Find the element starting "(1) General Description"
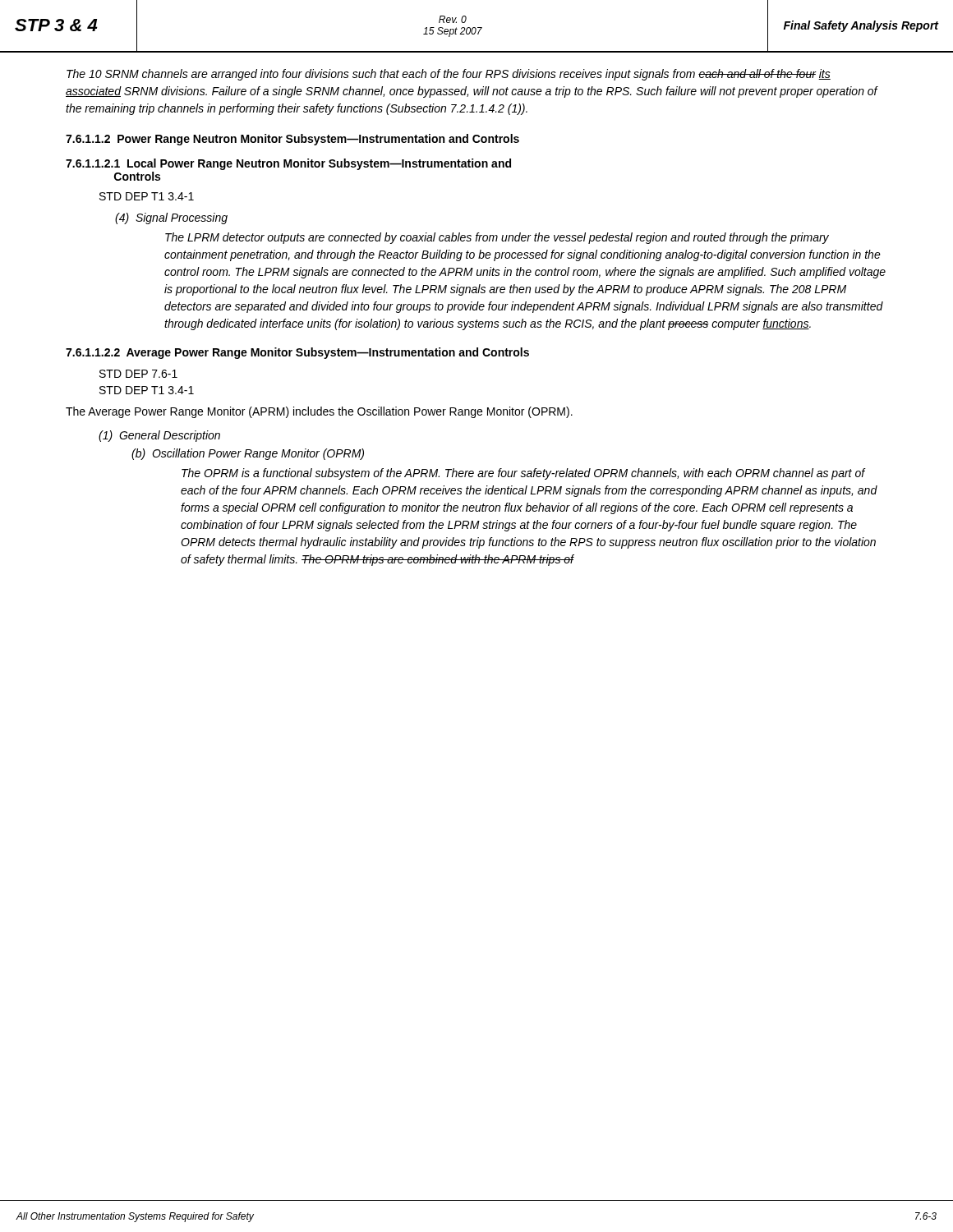953x1232 pixels. pos(160,435)
